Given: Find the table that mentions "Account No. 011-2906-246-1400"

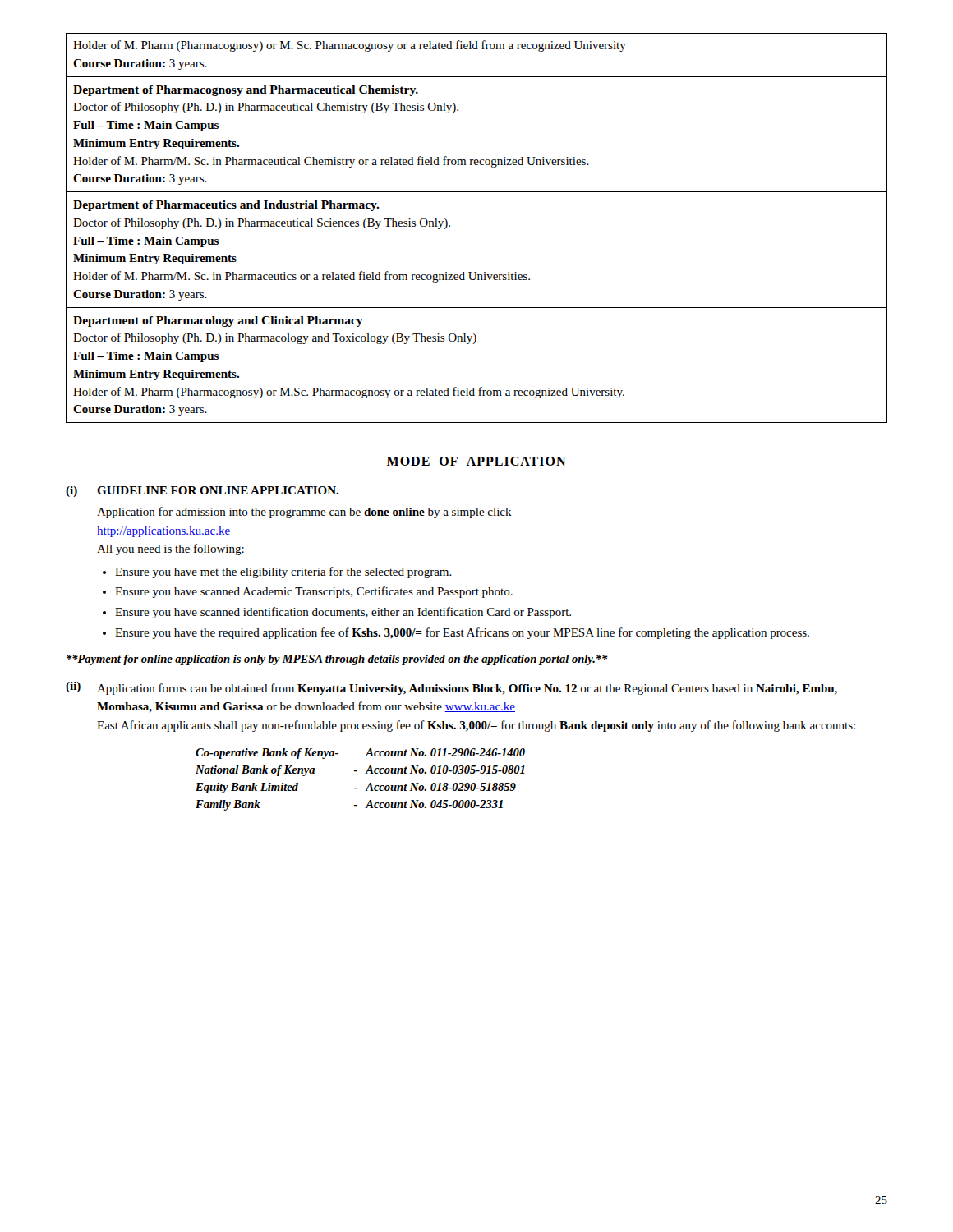Looking at the screenshot, I should (x=492, y=779).
